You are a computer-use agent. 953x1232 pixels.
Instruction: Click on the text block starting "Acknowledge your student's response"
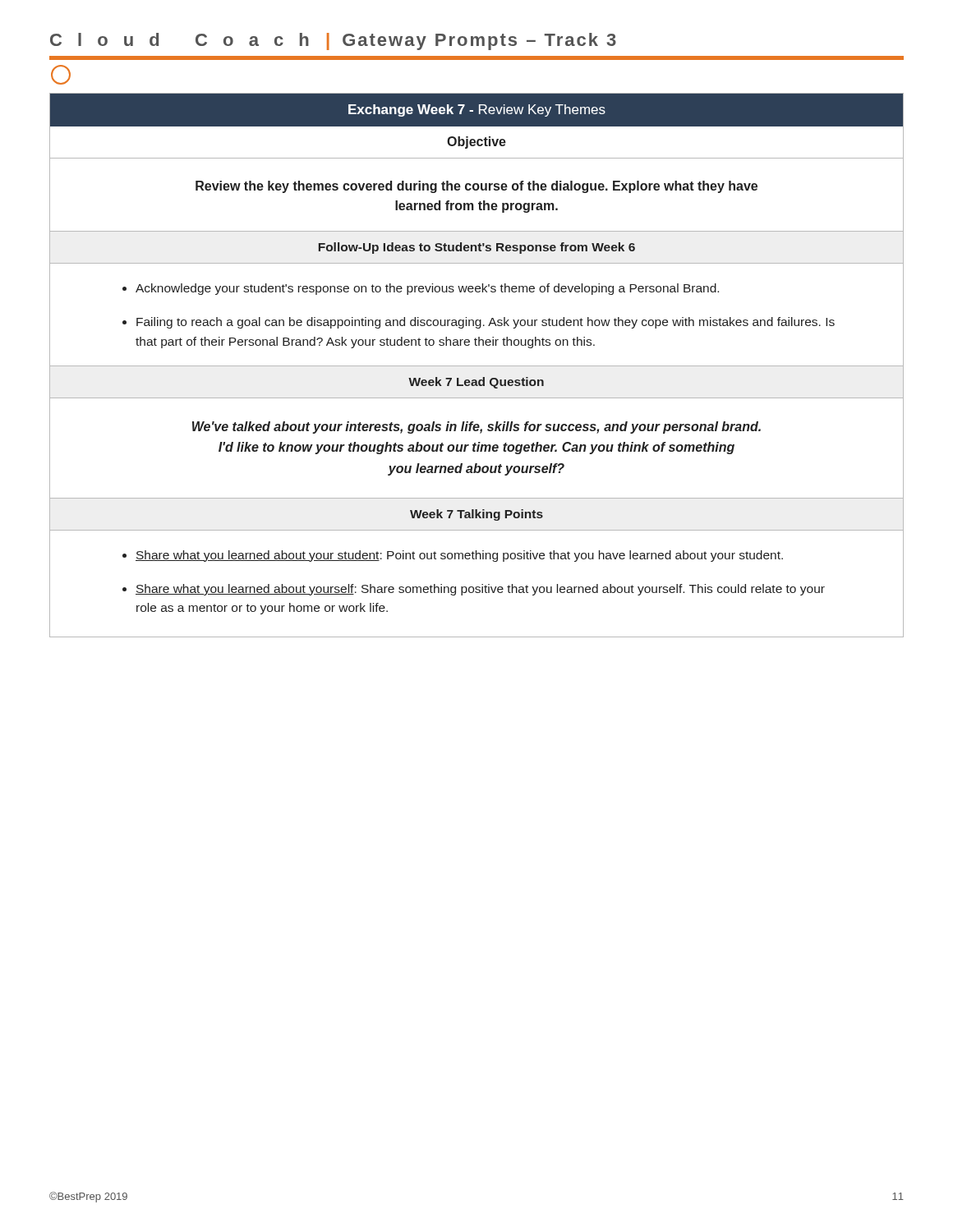428,288
